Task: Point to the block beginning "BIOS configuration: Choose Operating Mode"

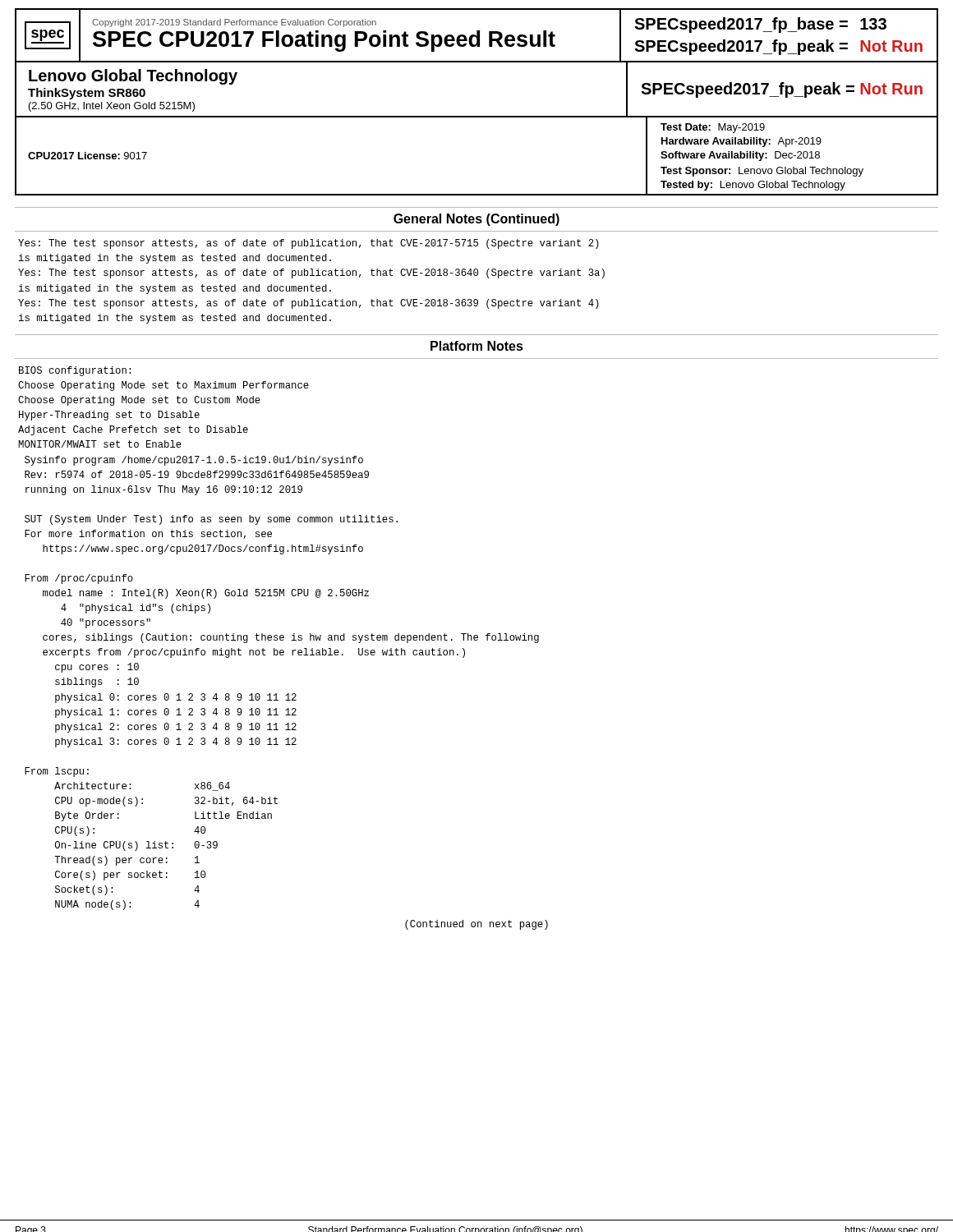Action: (279, 638)
